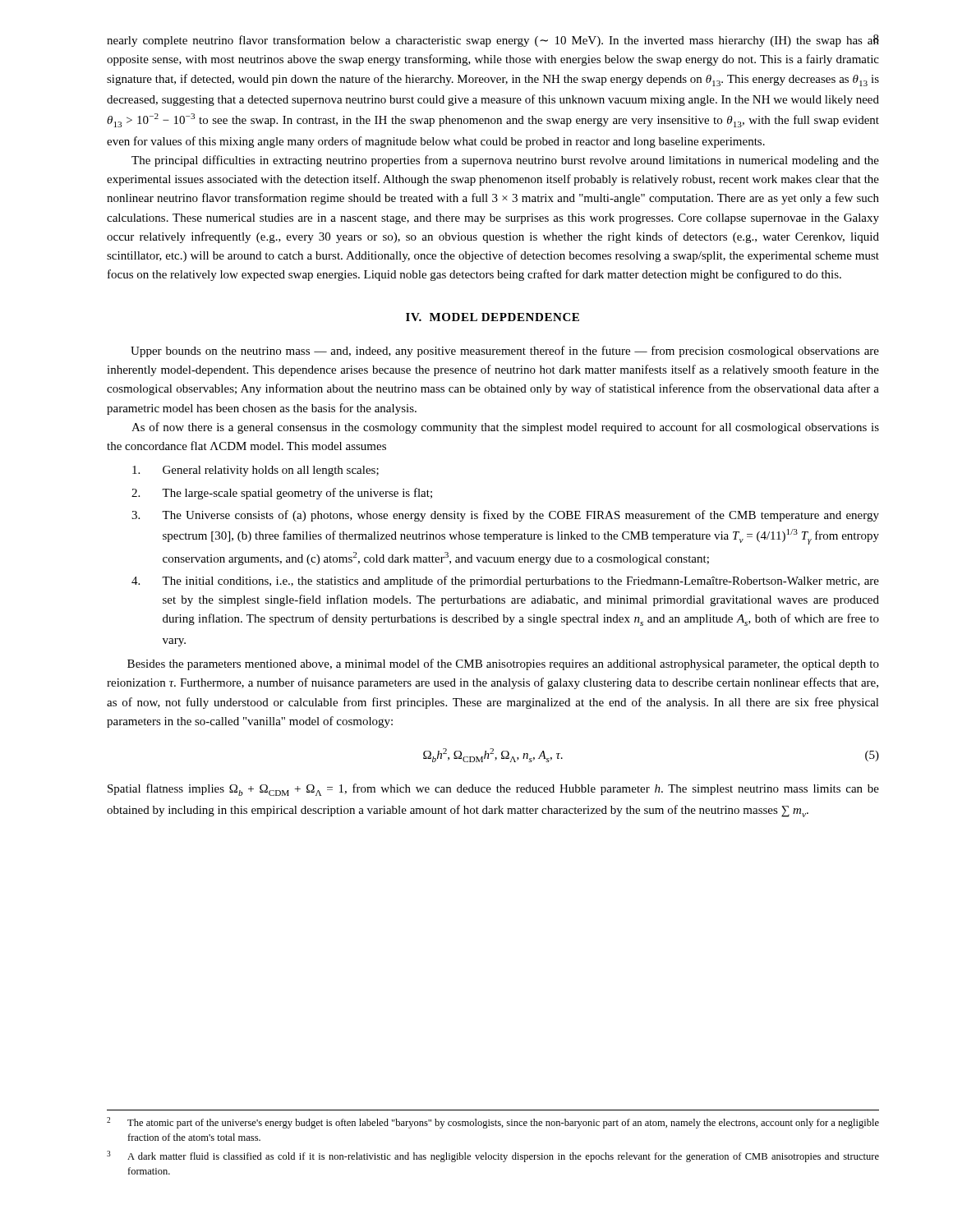Viewport: 953px width, 1232px height.
Task: Navigate to the passage starting "3 A dark matter fluid"
Action: pyautogui.click(x=493, y=1164)
